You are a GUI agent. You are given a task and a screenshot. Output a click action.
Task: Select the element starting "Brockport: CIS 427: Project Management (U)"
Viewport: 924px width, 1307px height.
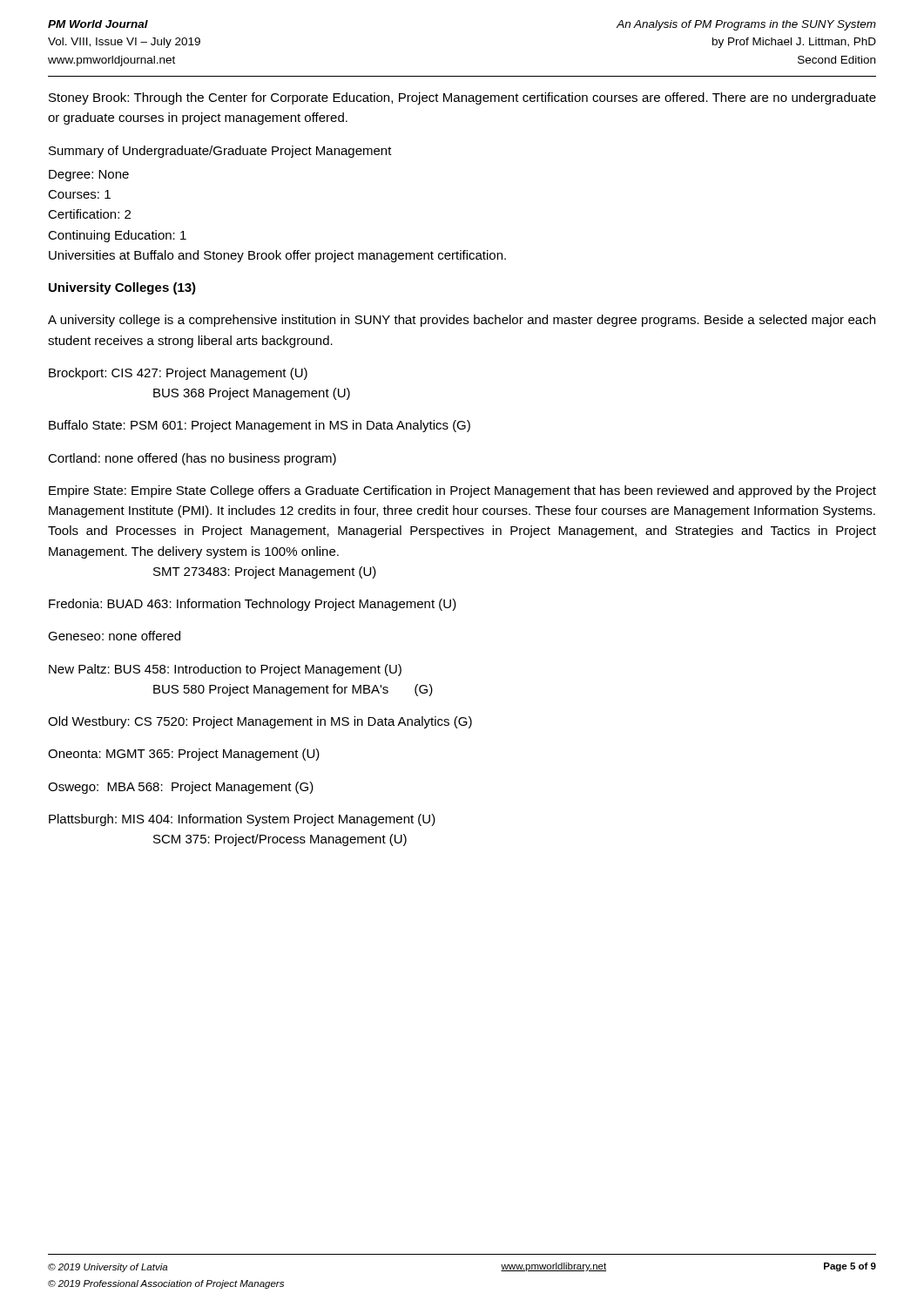pos(199,382)
